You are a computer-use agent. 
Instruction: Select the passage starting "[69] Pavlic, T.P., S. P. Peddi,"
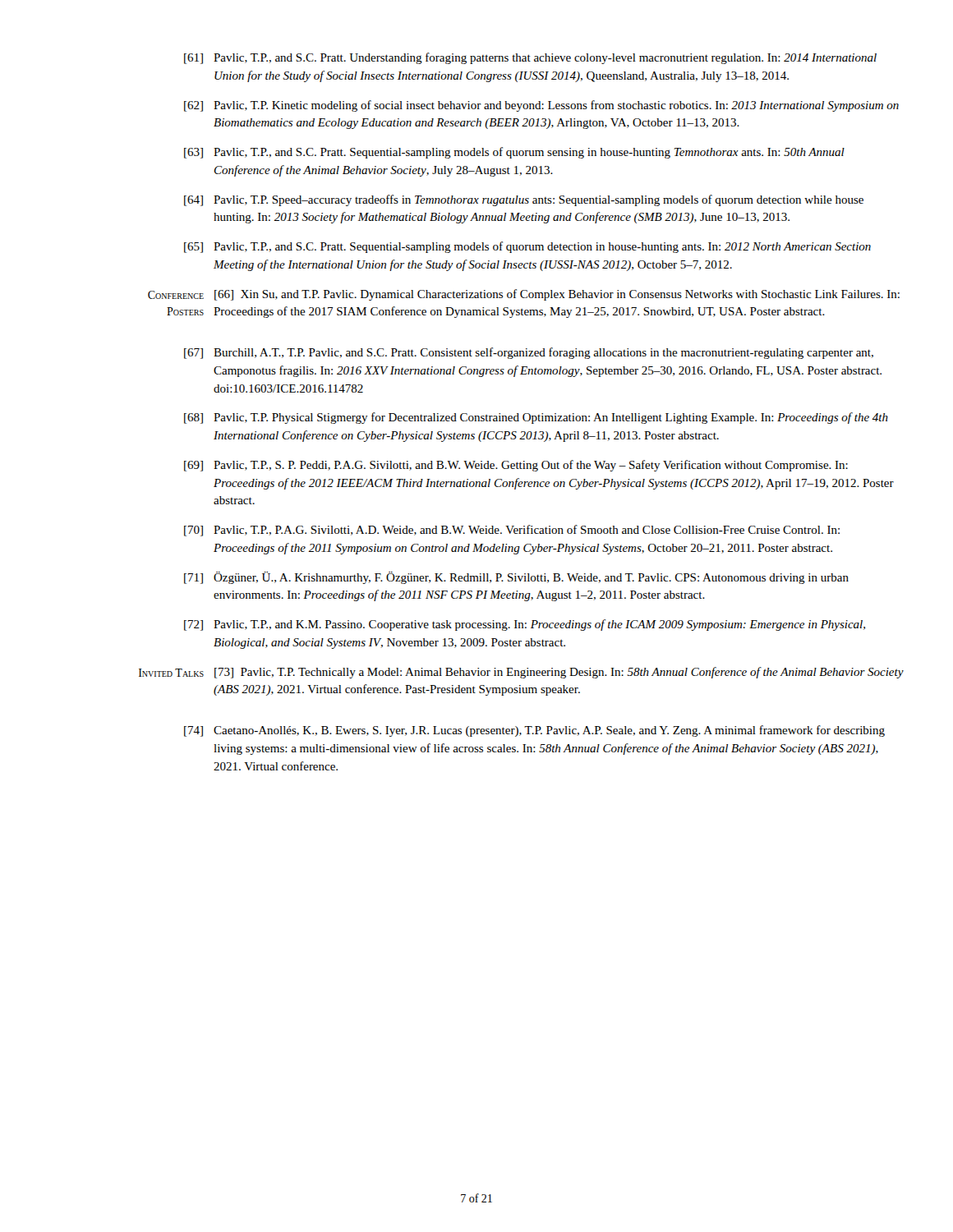(x=476, y=483)
